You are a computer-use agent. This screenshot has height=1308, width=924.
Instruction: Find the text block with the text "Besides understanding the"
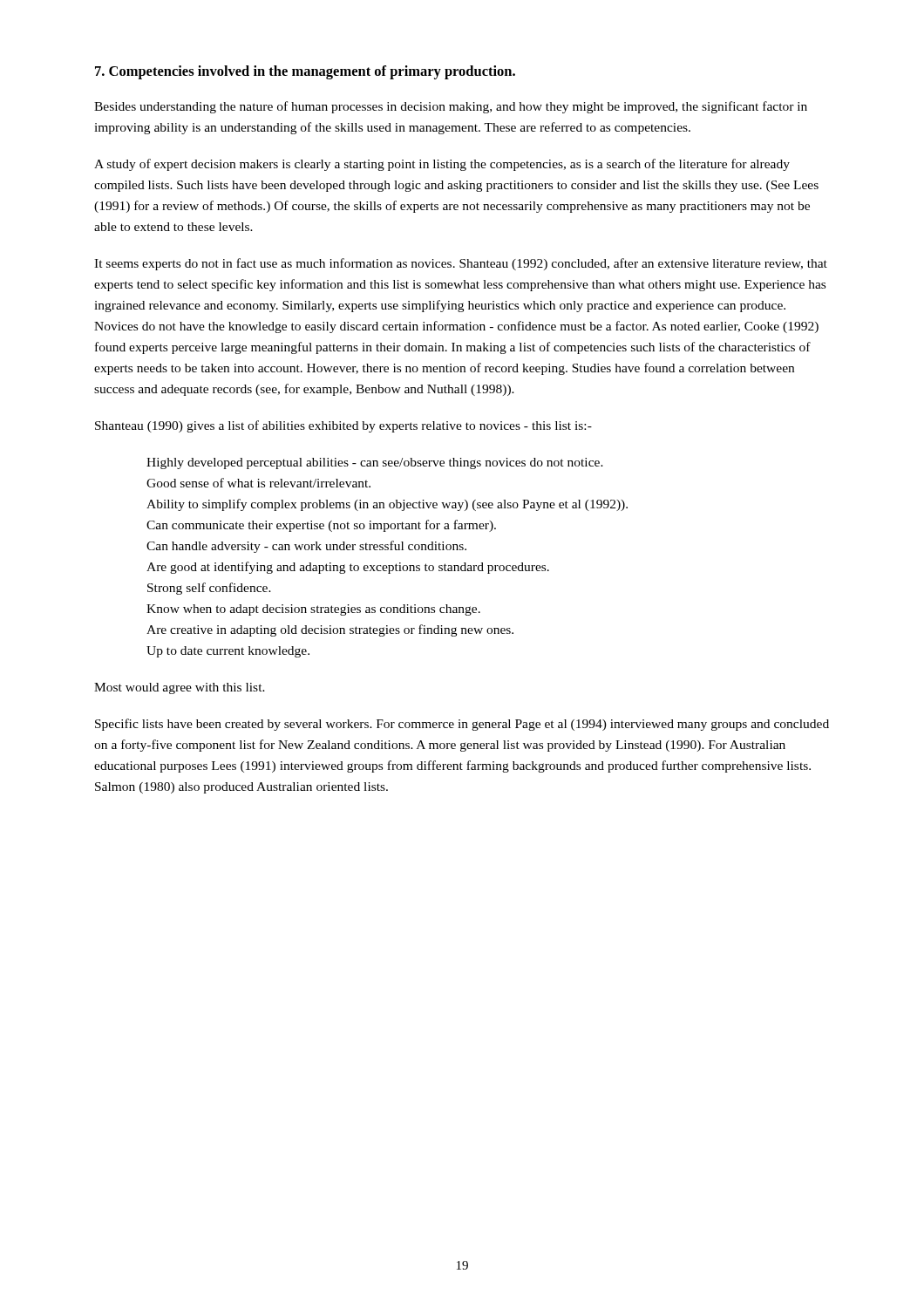pos(451,116)
